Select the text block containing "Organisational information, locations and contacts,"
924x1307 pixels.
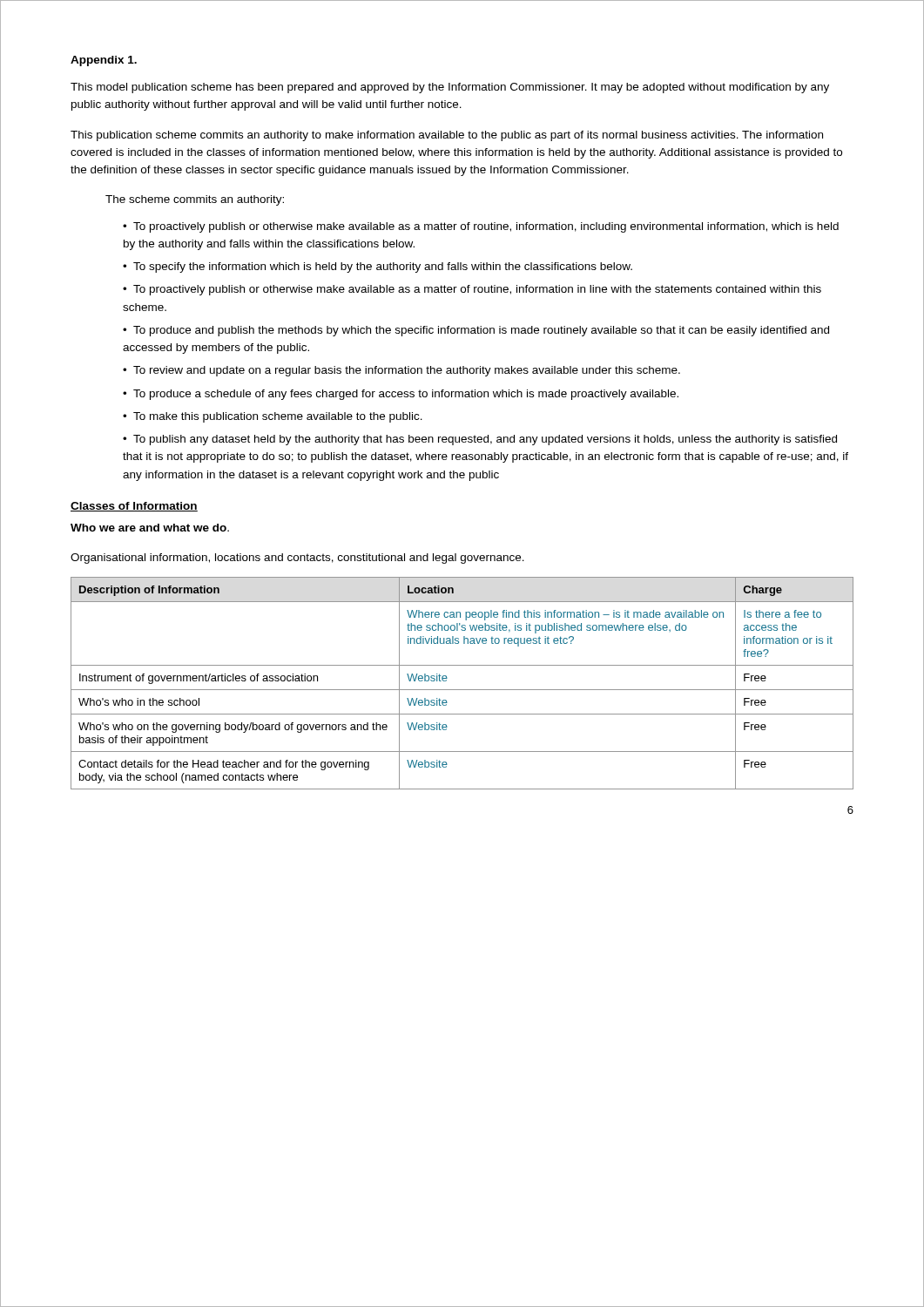click(x=462, y=558)
